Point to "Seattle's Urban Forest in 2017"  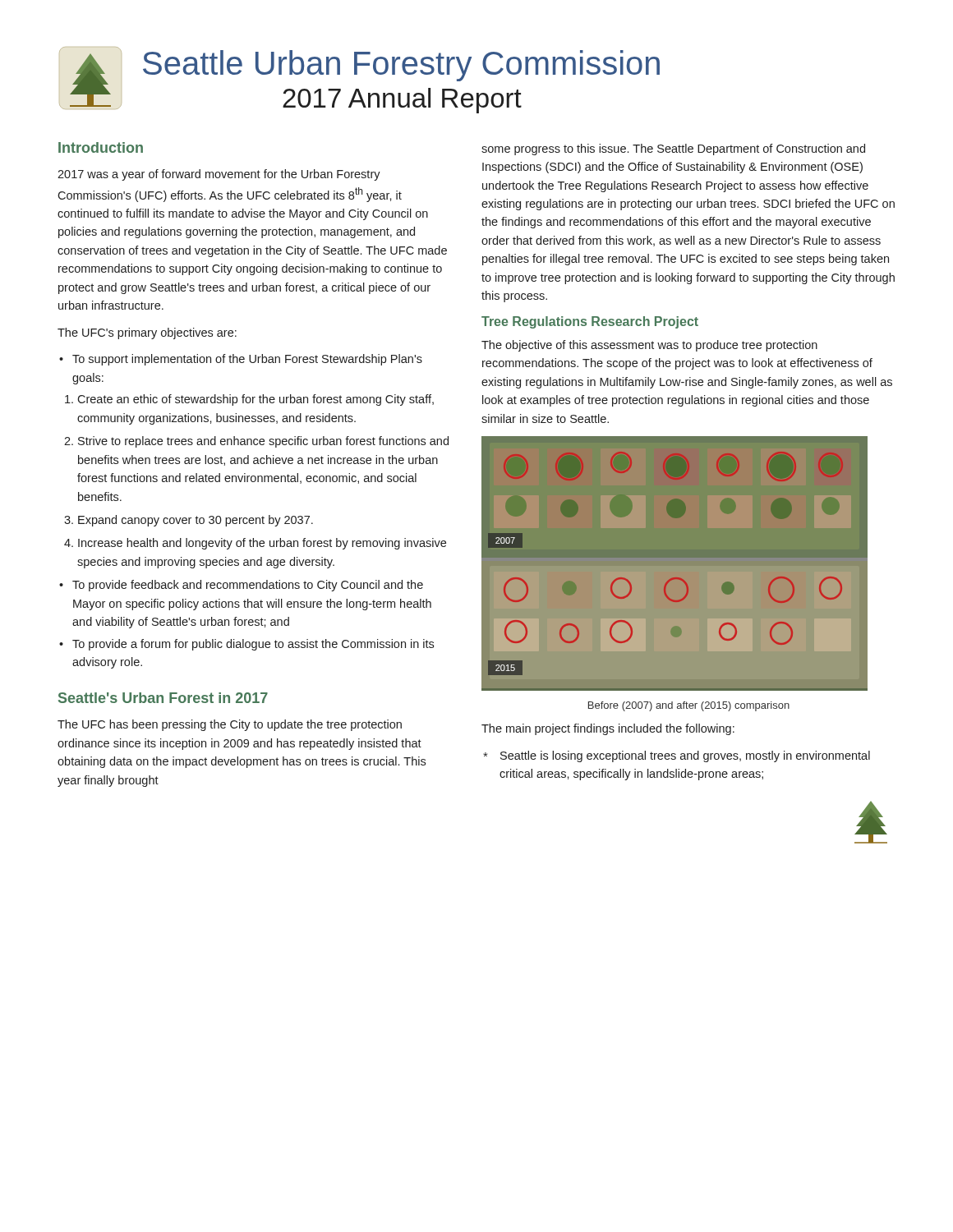click(255, 699)
